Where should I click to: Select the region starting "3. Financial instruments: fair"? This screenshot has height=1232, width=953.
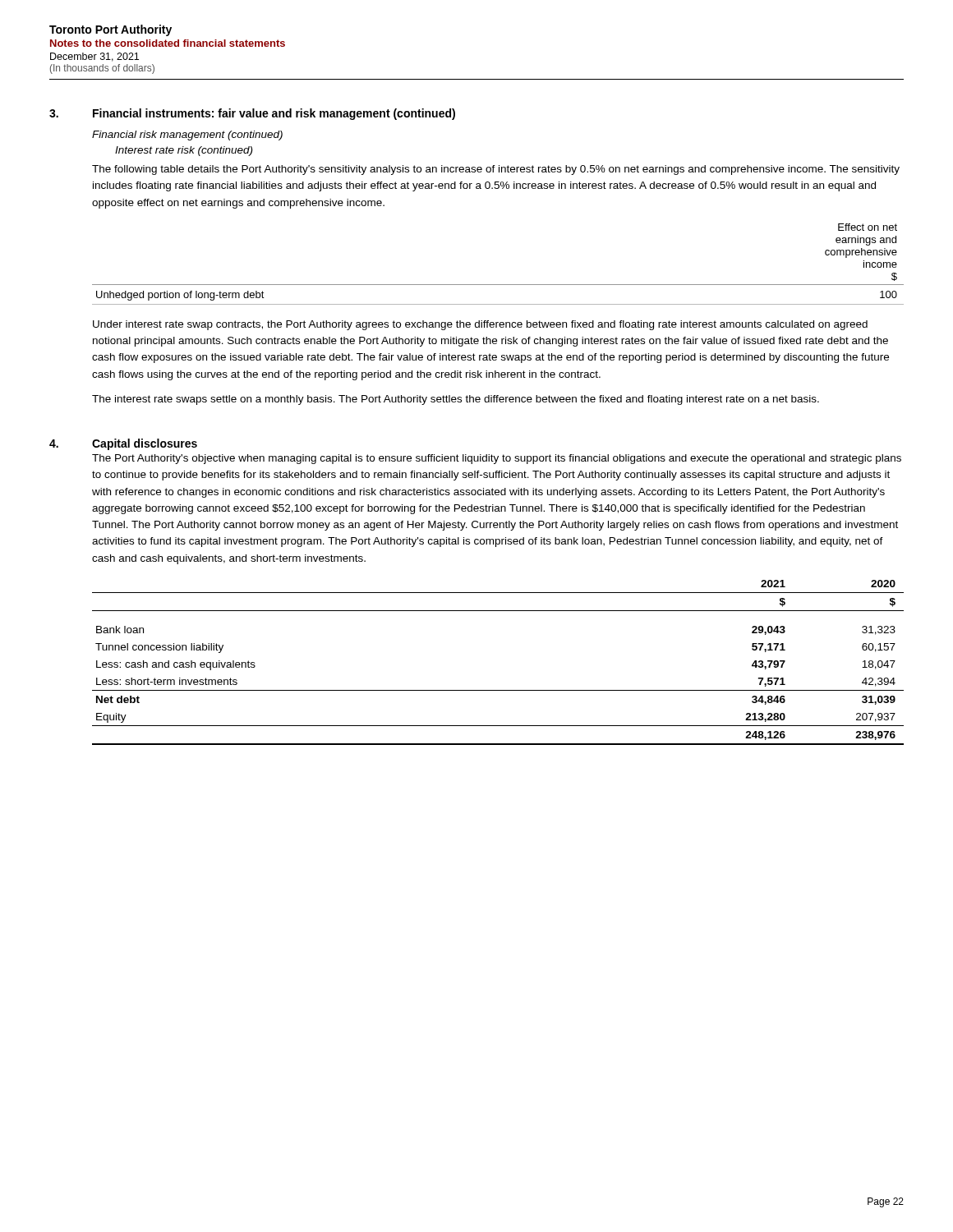coord(252,113)
